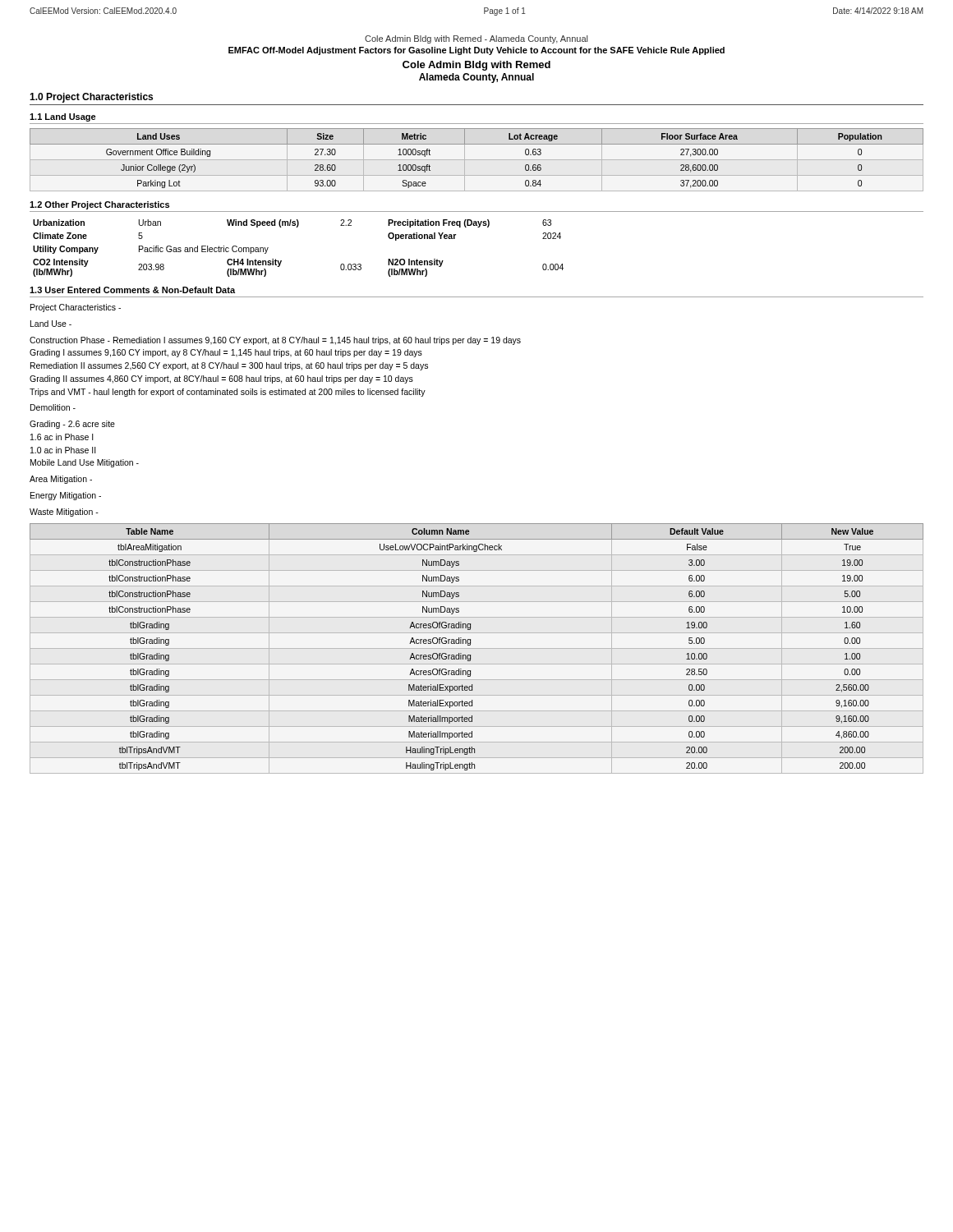Locate the text starting "Alameda County, Annual"
Viewport: 953px width, 1232px height.
476,77
